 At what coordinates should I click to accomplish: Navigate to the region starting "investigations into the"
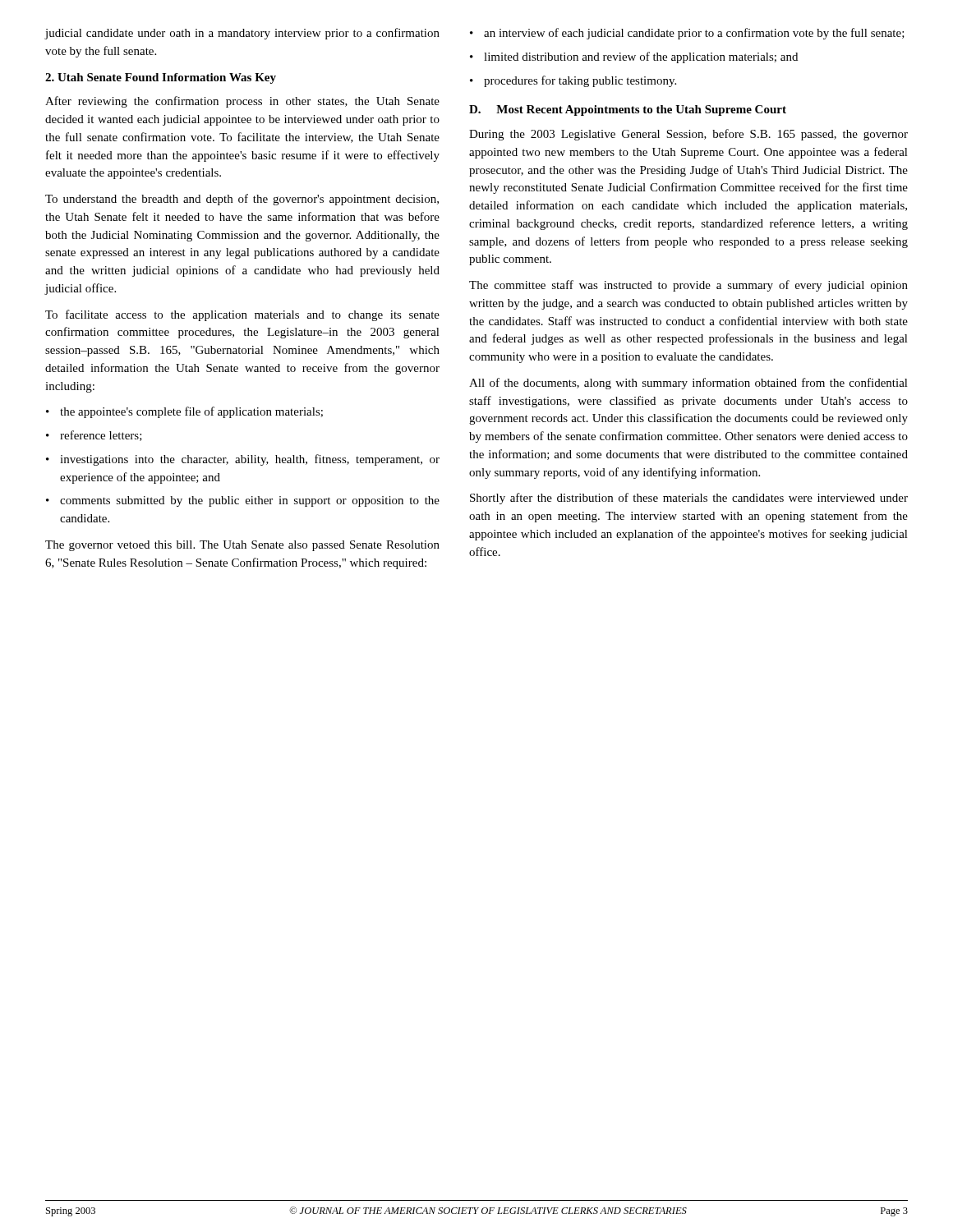tap(250, 468)
